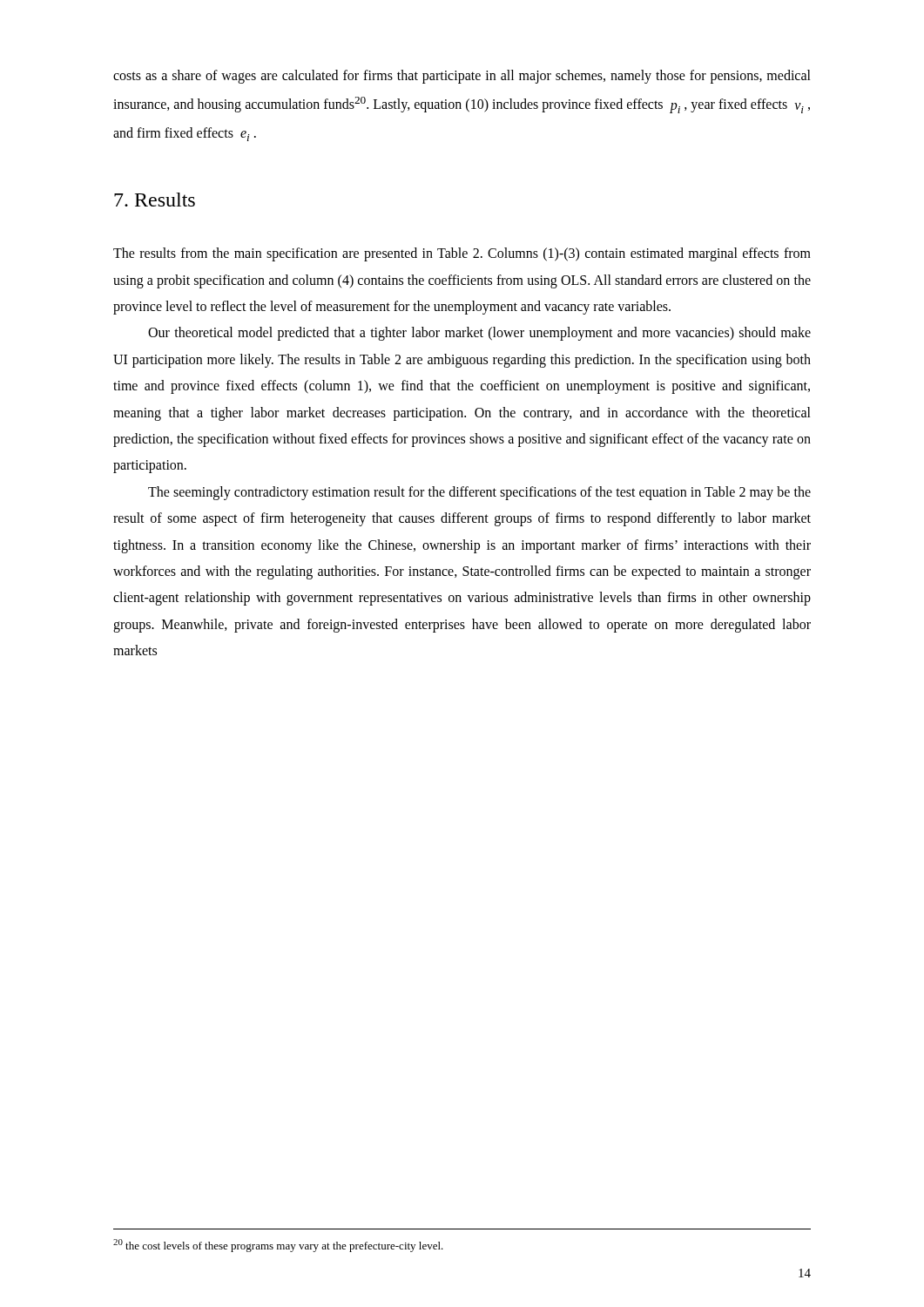Image resolution: width=924 pixels, height=1307 pixels.
Task: Click on the element starting "20 the cost levels of these programs may"
Action: pyautogui.click(x=278, y=1246)
